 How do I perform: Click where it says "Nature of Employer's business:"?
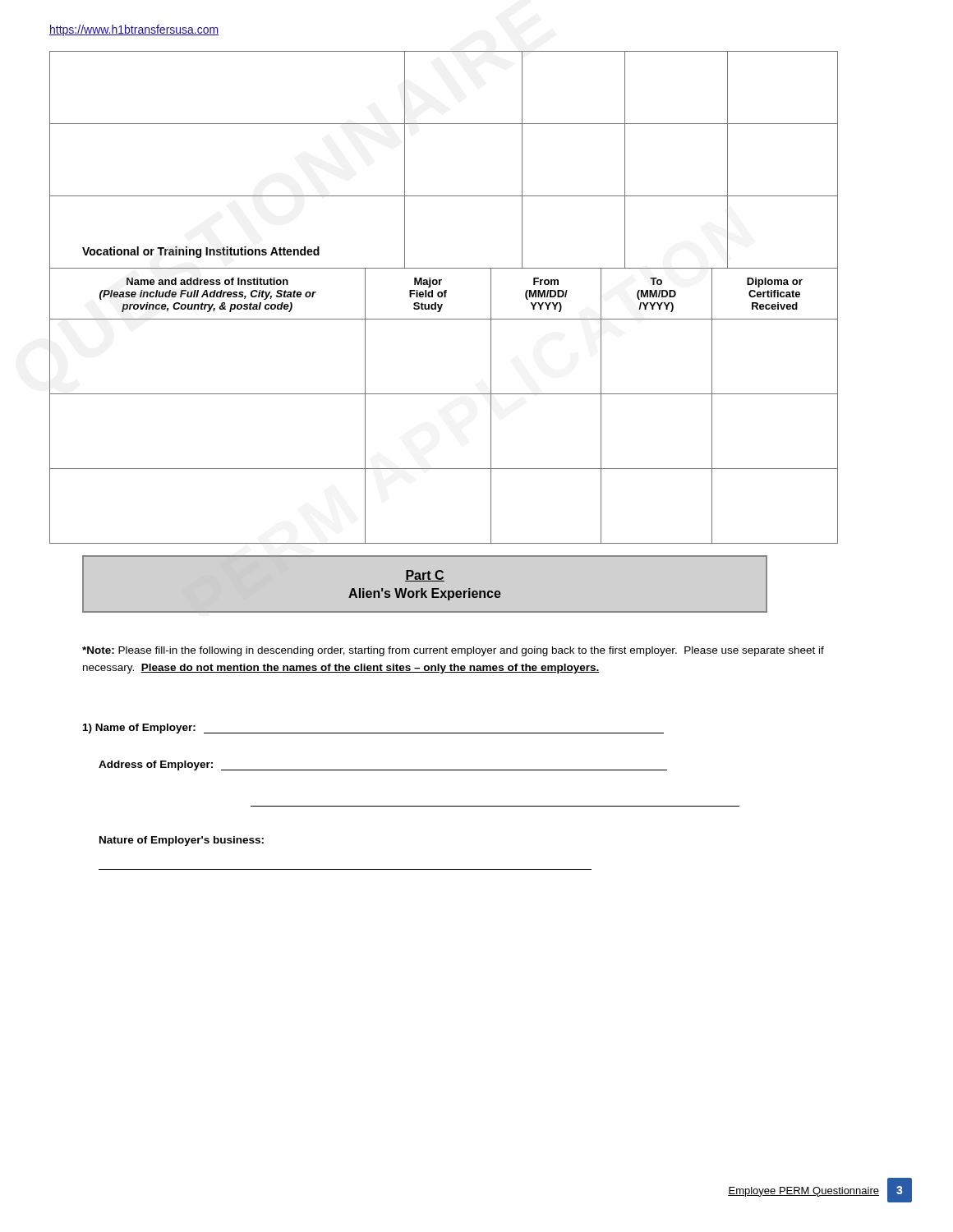(x=182, y=840)
